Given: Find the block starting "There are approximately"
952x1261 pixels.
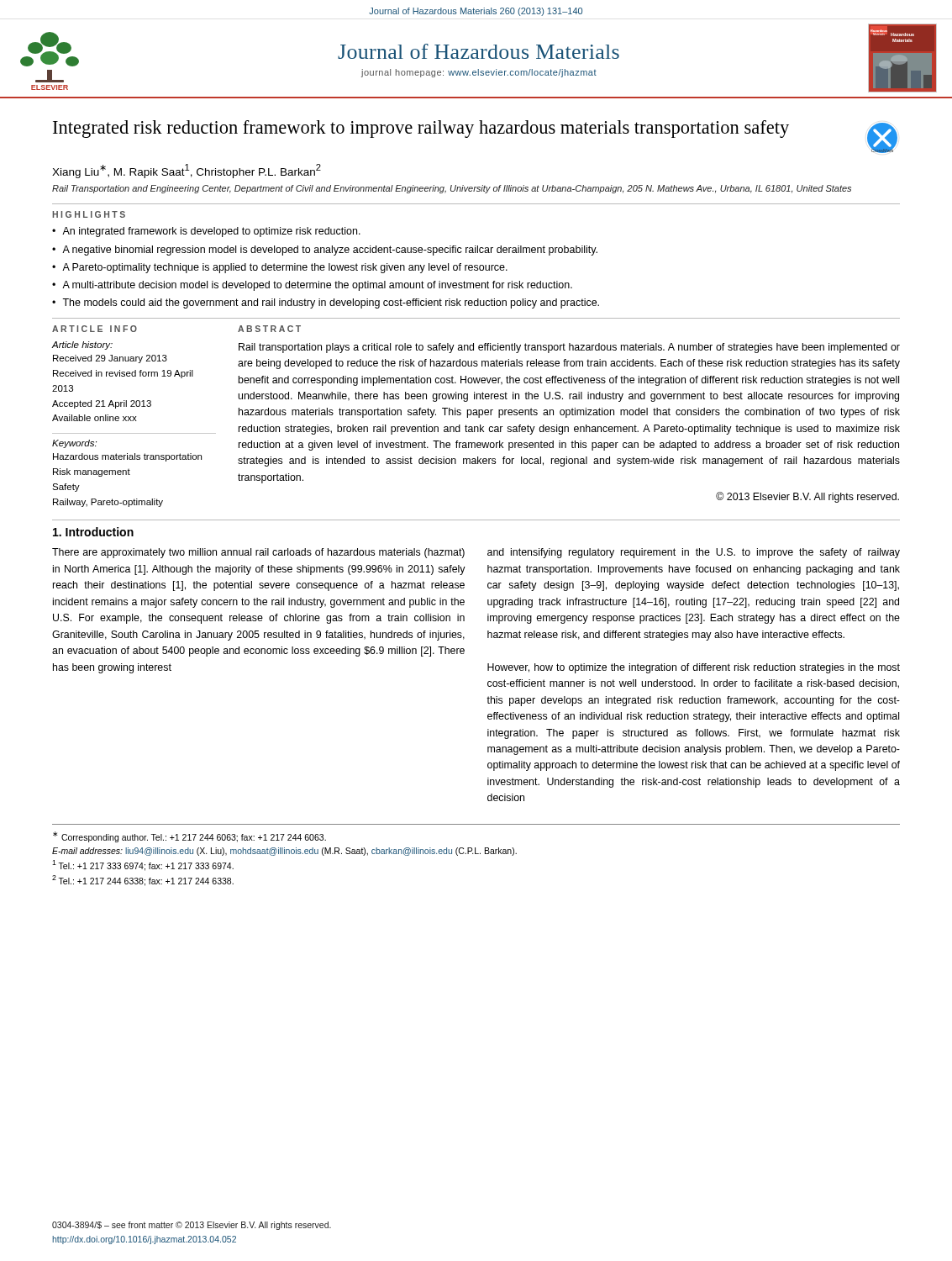Looking at the screenshot, I should coord(259,610).
